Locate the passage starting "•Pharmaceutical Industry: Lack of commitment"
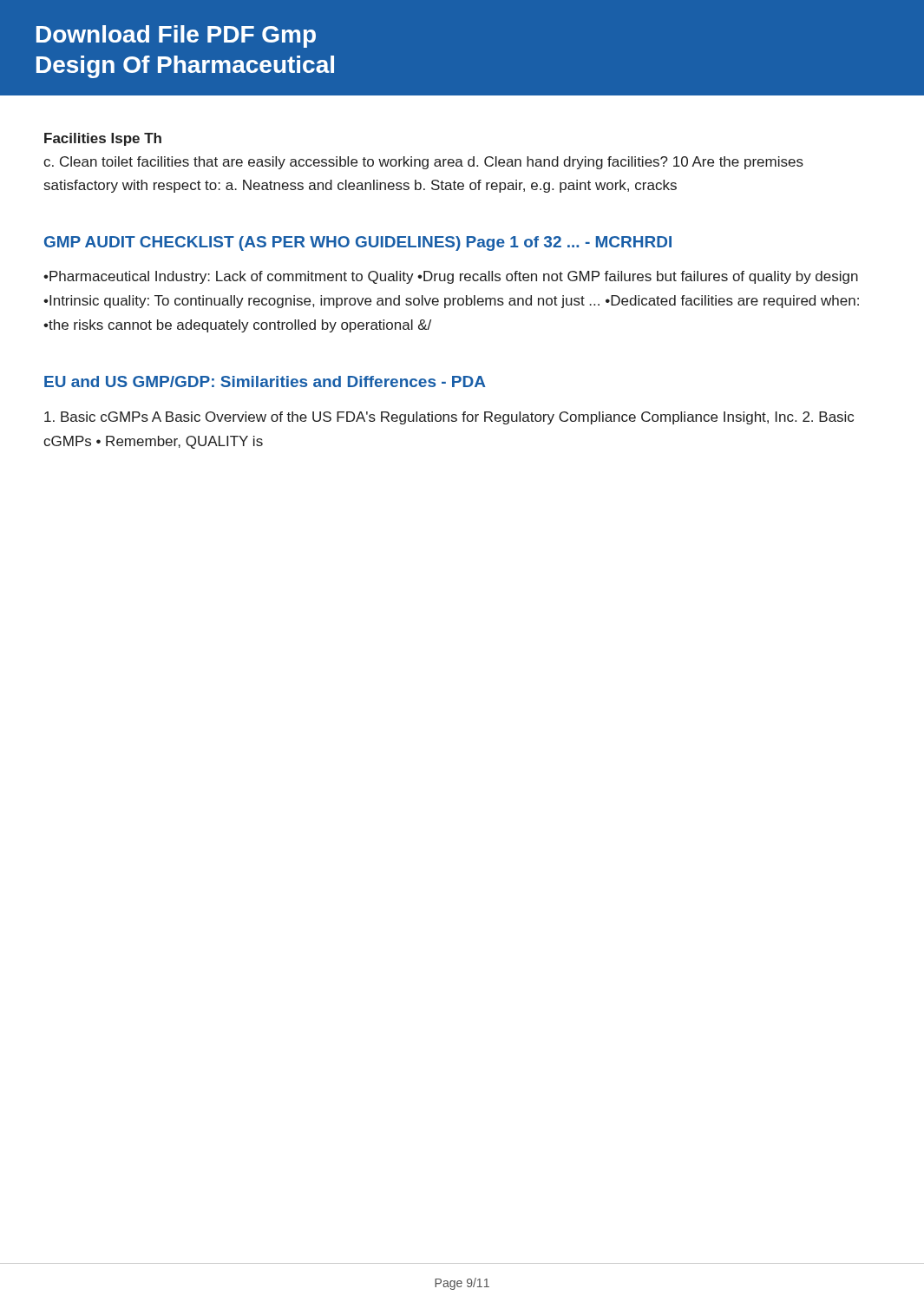The width and height of the screenshot is (924, 1302). (x=452, y=301)
